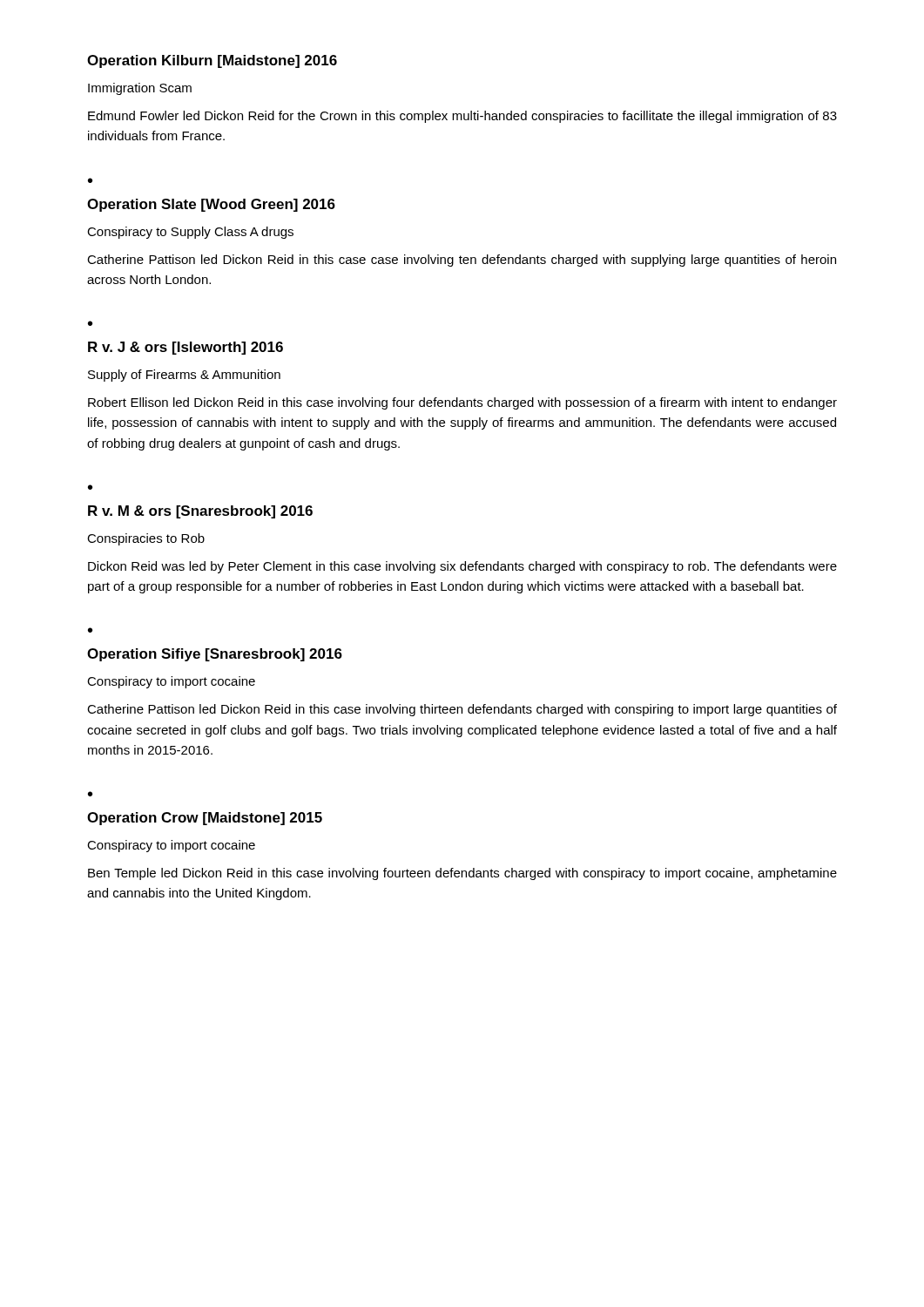Select the text block that says "Supply of Firearms"
Viewport: 924px width, 1307px height.
pos(184,374)
